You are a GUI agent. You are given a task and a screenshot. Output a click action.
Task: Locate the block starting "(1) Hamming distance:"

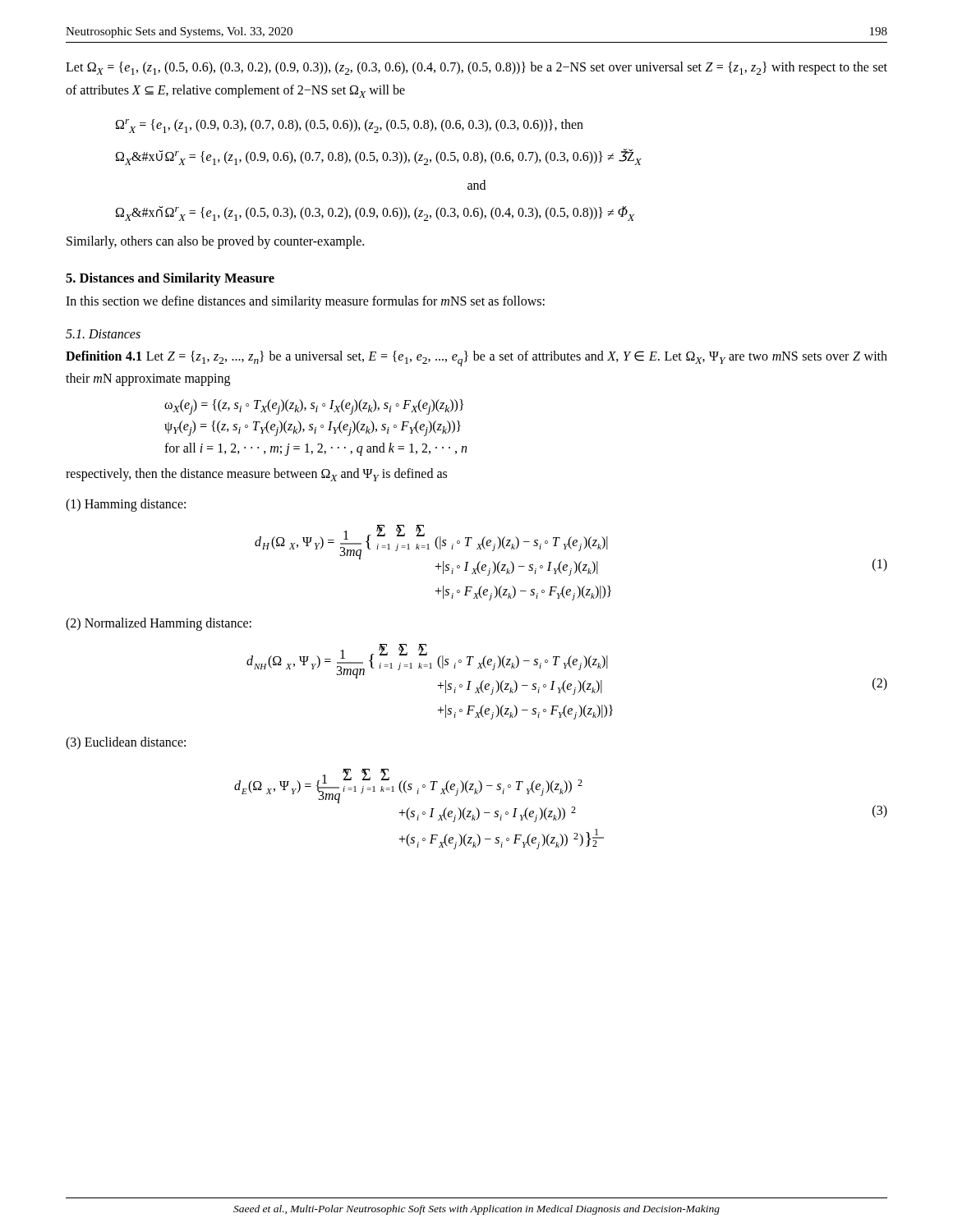tap(126, 504)
